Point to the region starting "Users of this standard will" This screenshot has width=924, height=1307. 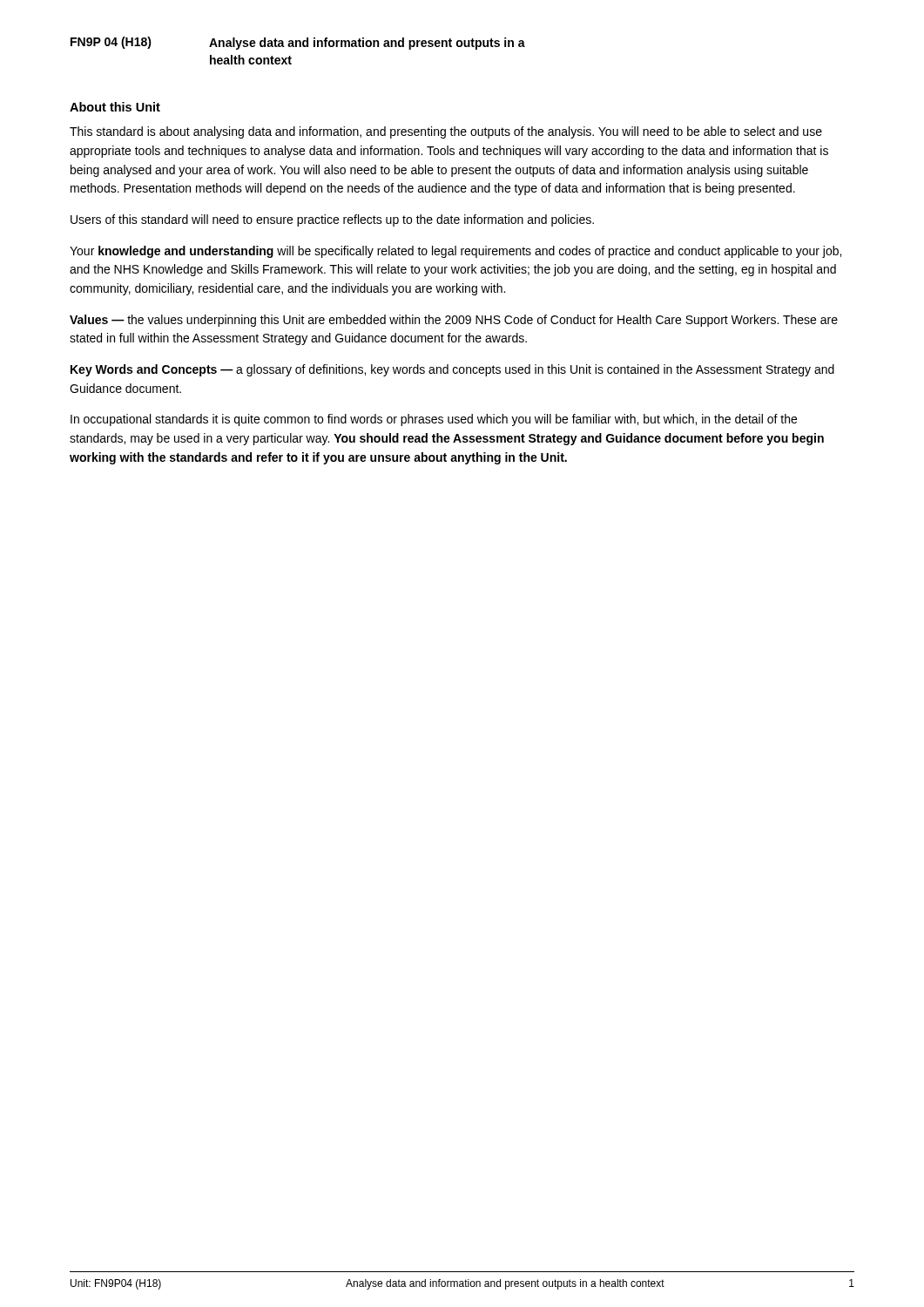[332, 220]
